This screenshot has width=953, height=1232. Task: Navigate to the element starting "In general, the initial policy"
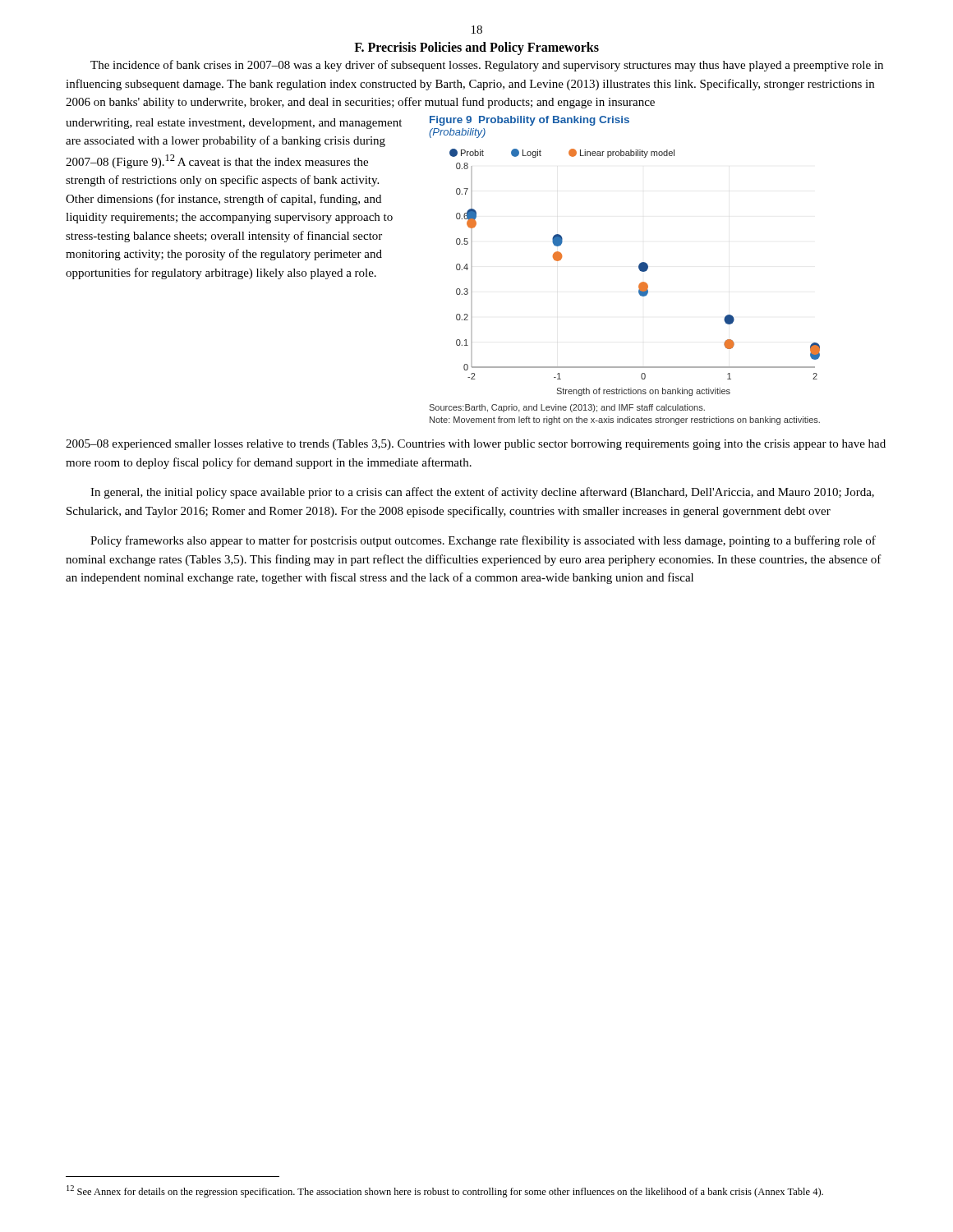click(470, 501)
